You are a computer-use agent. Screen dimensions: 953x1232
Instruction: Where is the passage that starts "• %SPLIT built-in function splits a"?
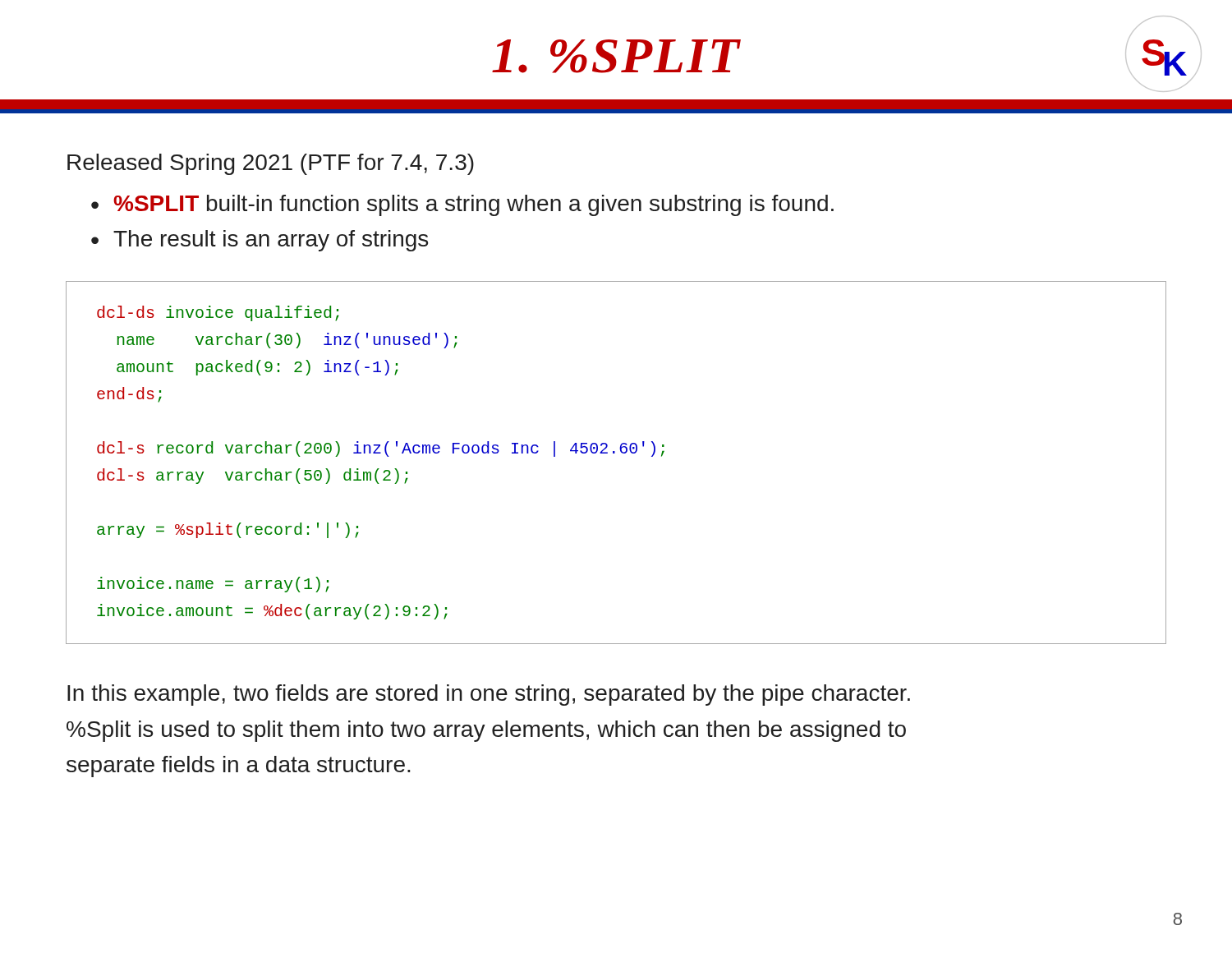[x=463, y=205]
